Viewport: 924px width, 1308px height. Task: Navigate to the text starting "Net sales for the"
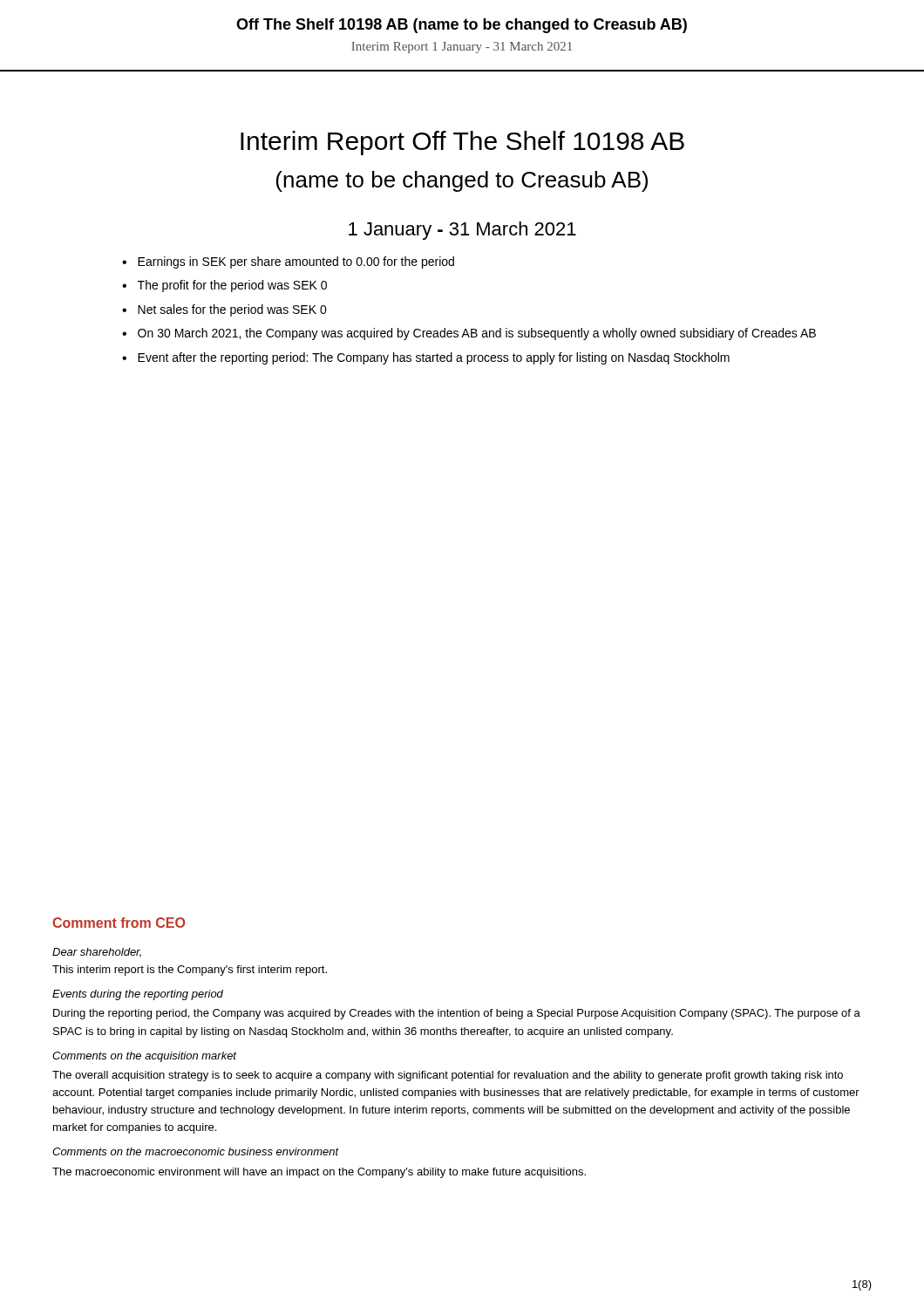pyautogui.click(x=232, y=309)
